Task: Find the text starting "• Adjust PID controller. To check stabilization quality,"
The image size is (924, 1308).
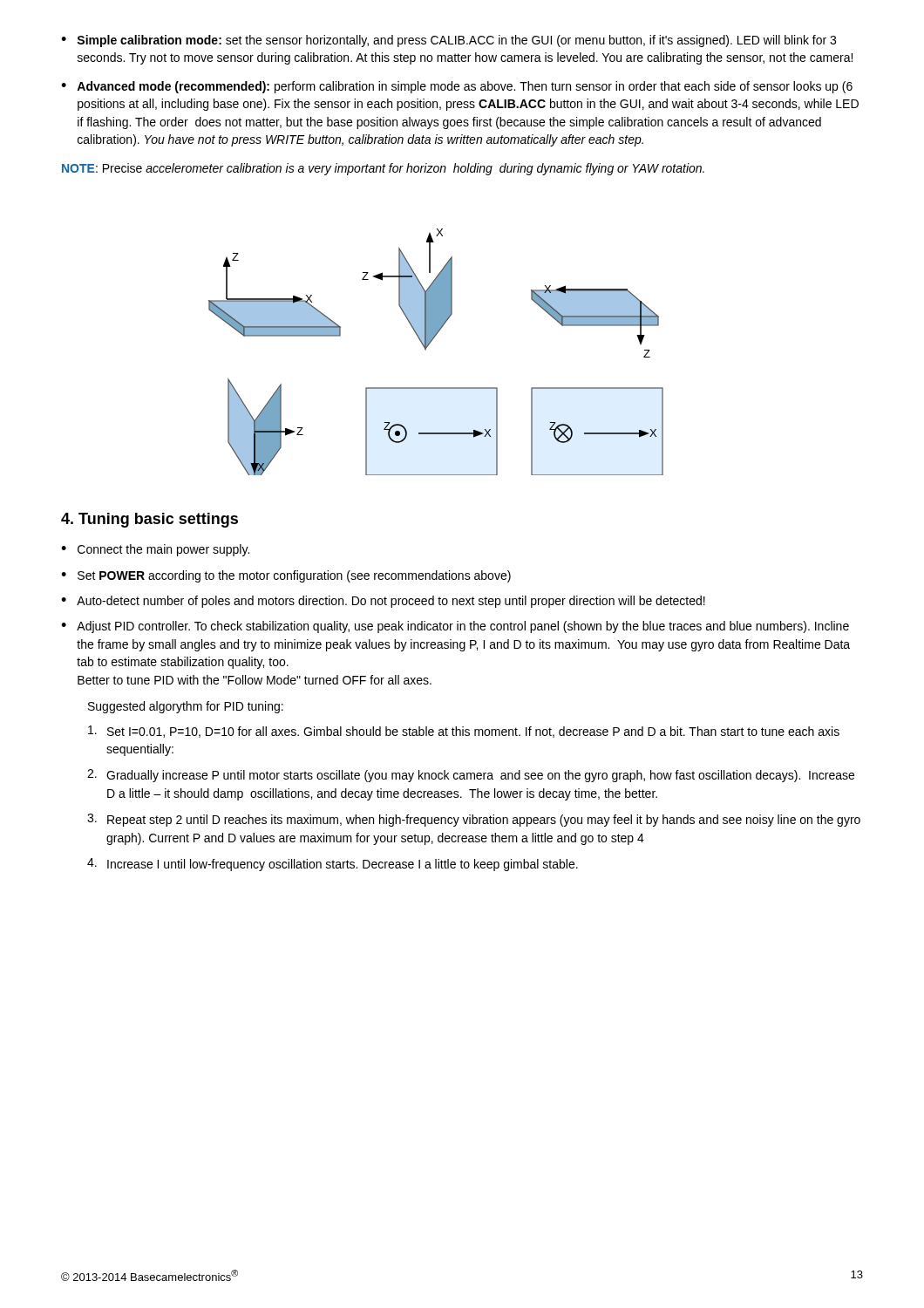Action: tap(462, 653)
